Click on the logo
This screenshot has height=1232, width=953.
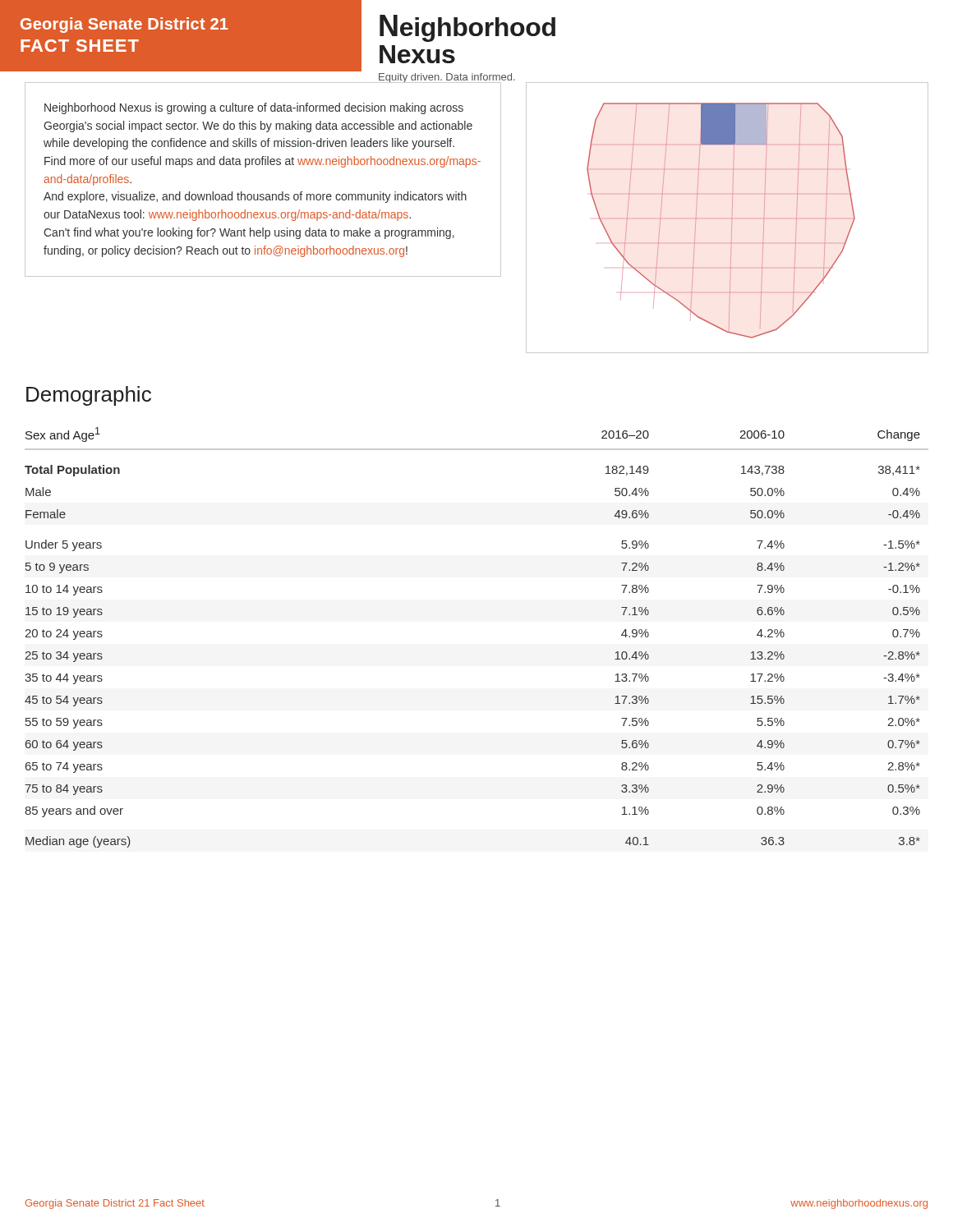526,46
